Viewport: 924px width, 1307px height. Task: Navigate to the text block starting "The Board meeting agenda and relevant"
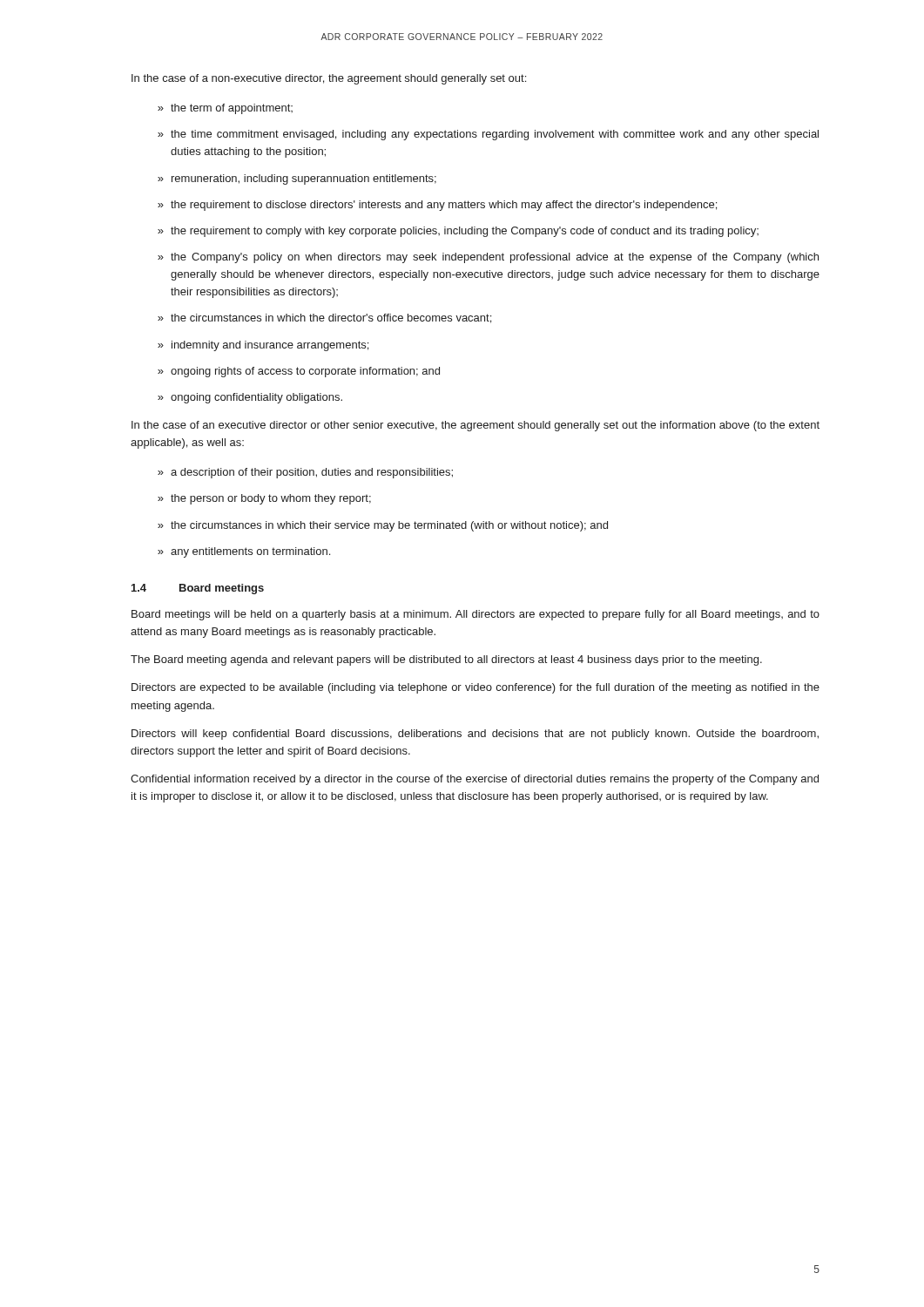tap(447, 659)
